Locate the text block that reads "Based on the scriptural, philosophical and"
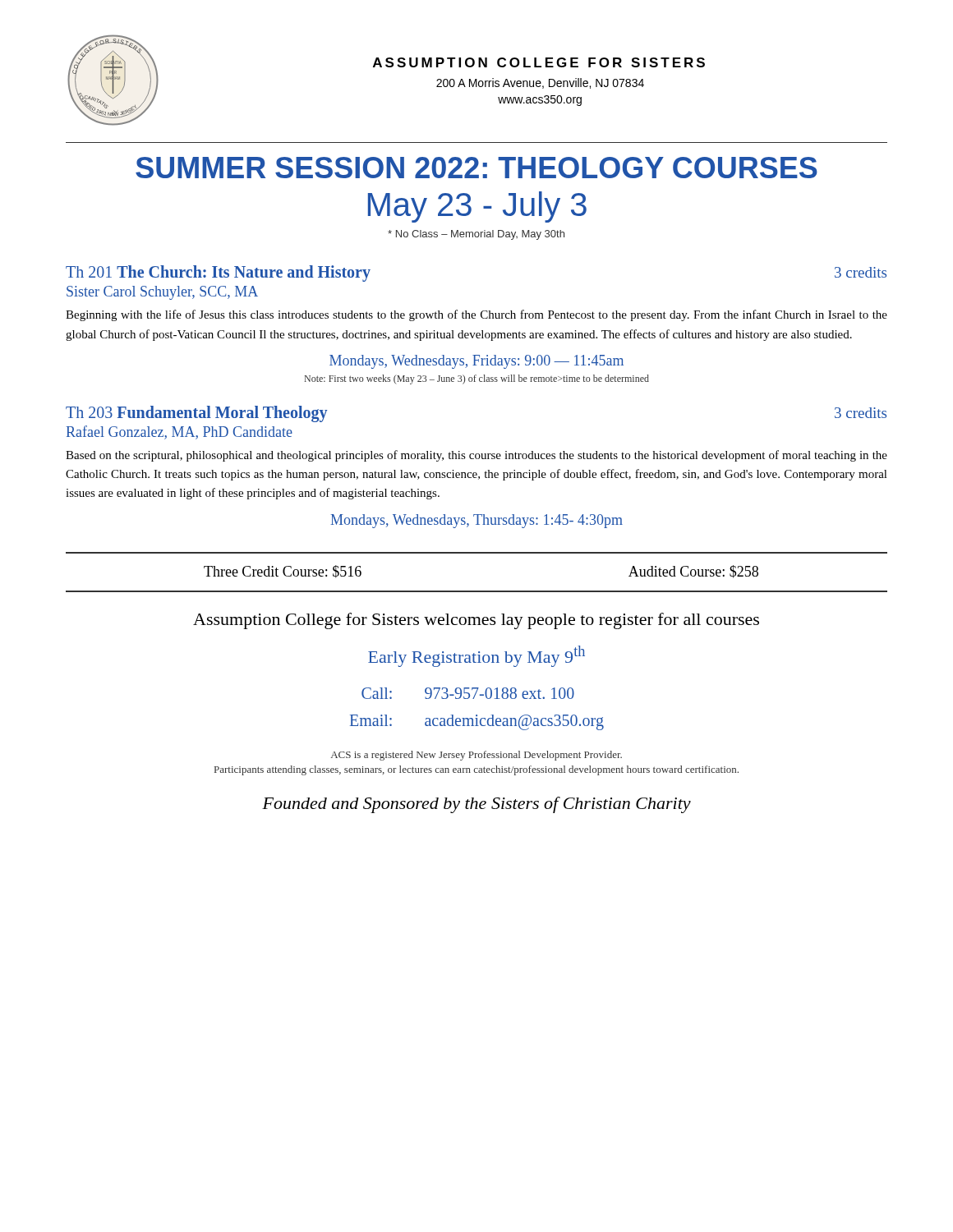The height and width of the screenshot is (1232, 953). coord(476,474)
